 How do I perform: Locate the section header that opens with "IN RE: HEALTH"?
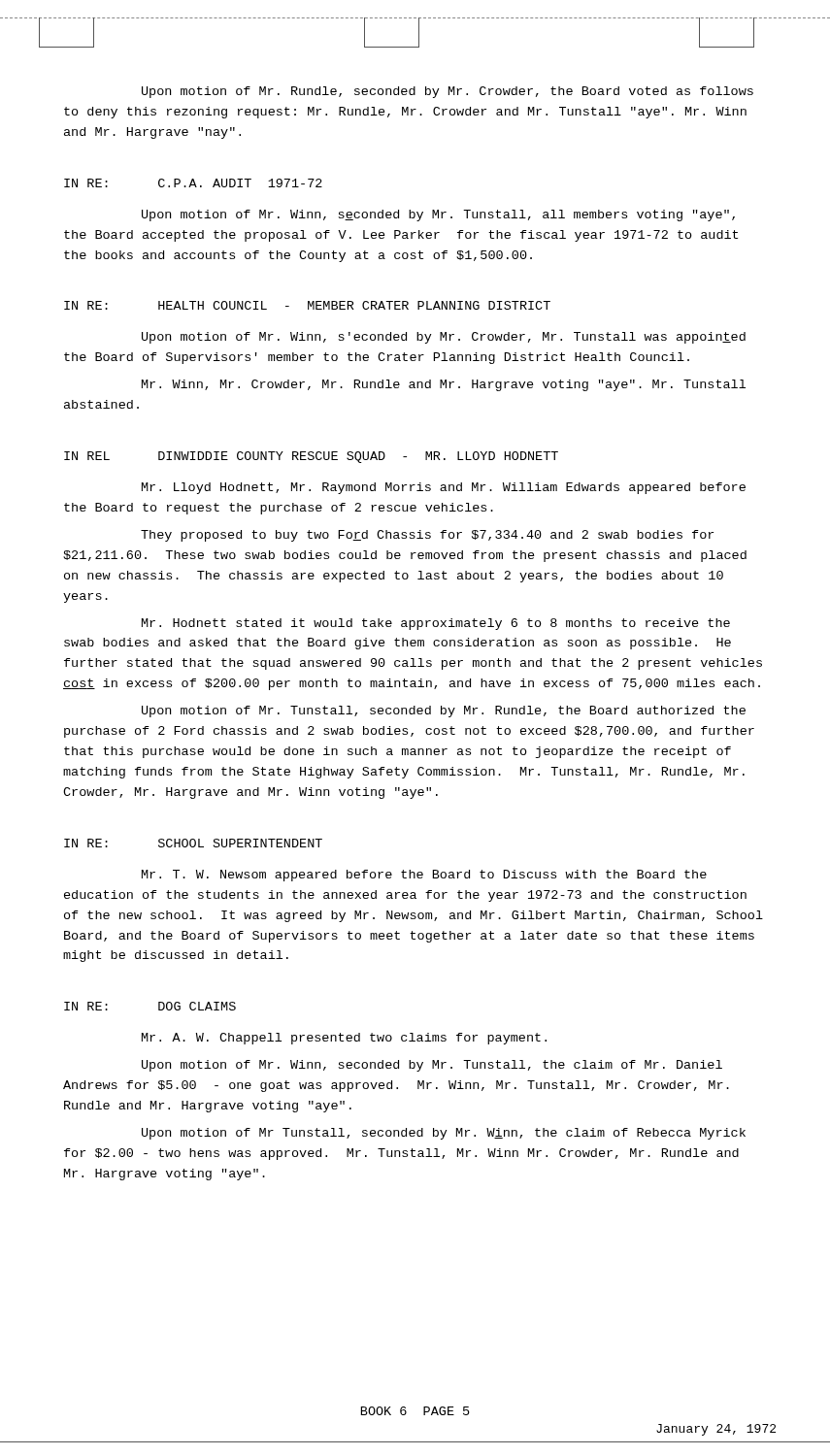tap(307, 307)
